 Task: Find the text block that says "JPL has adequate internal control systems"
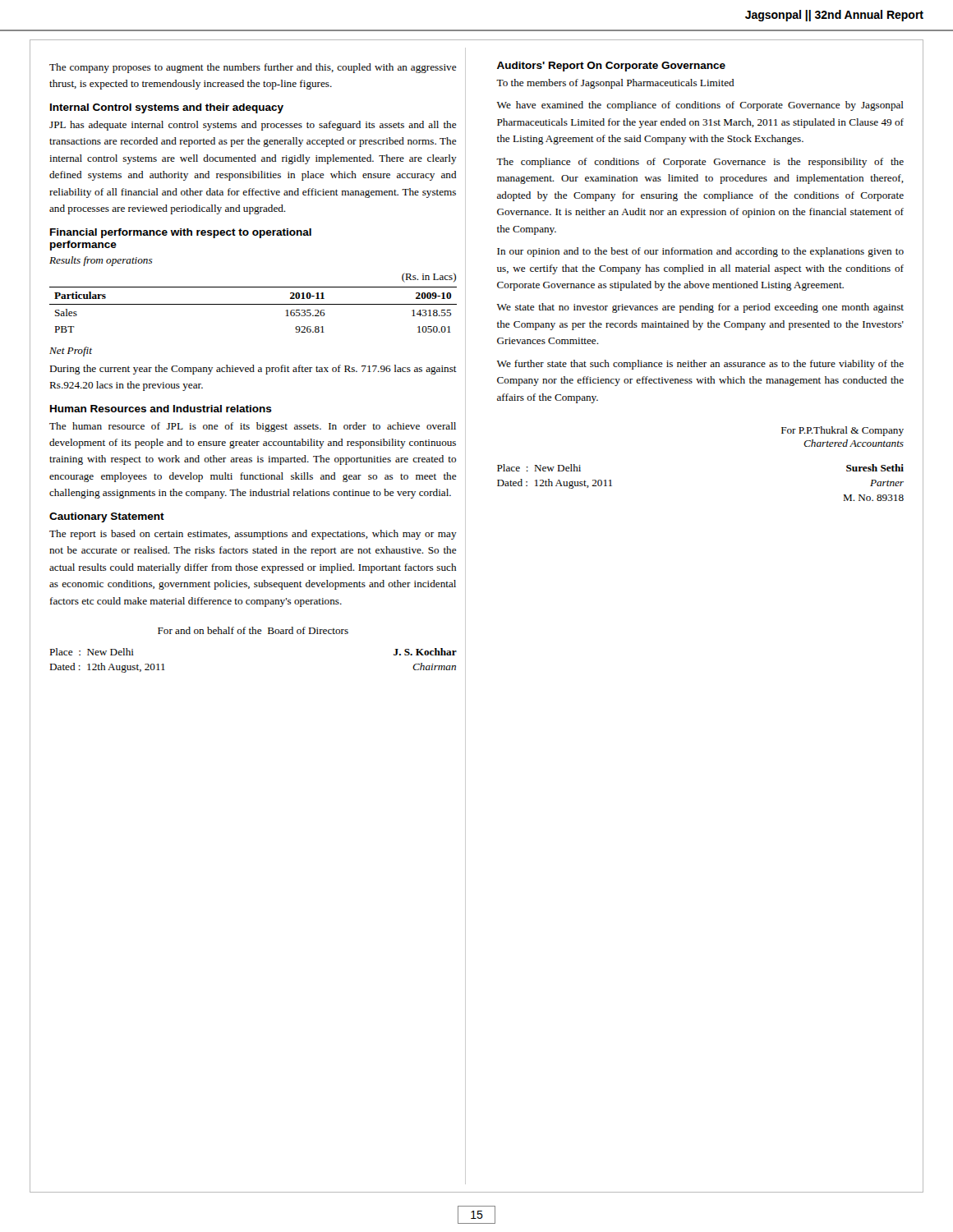click(253, 166)
